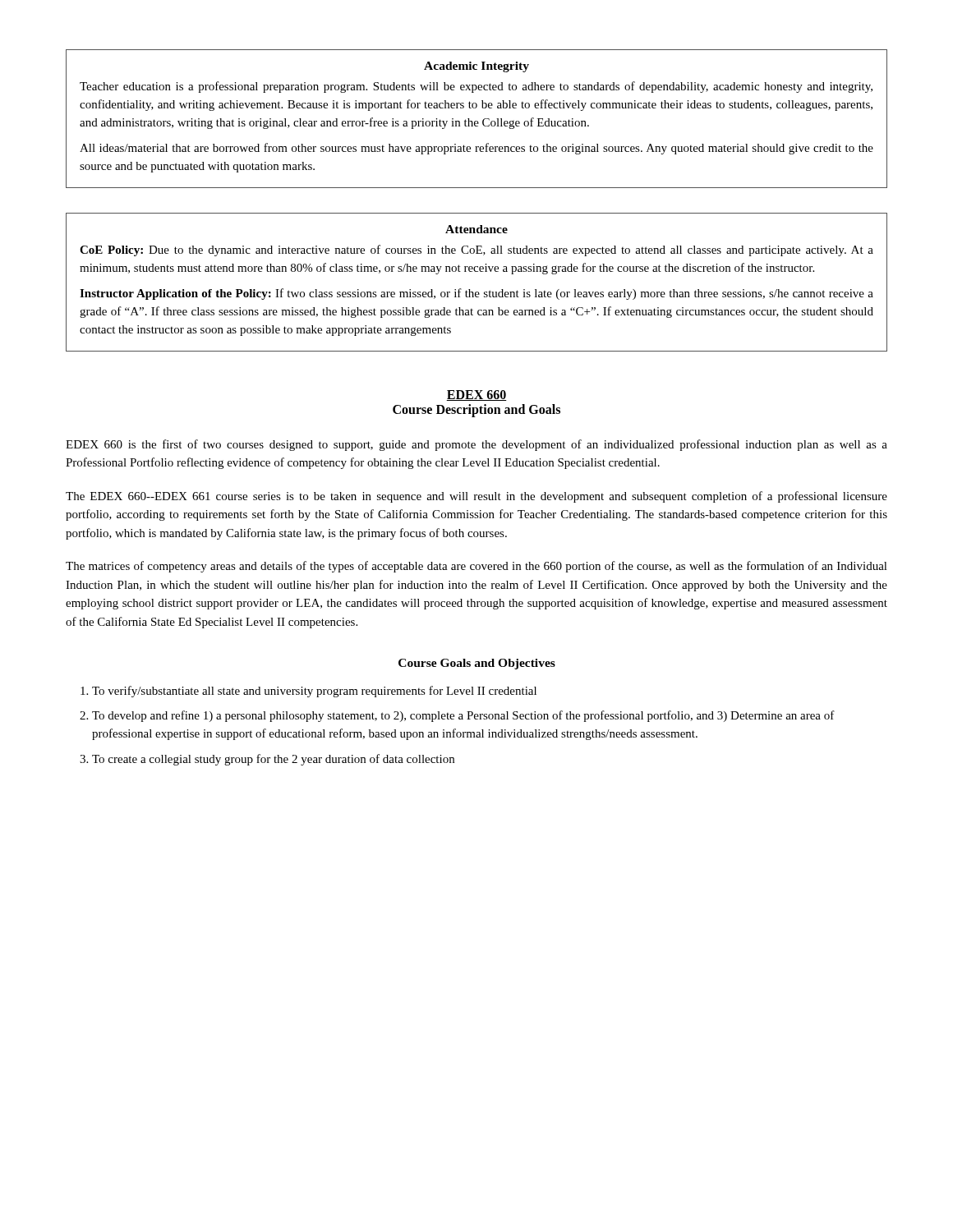Viewport: 953px width, 1232px height.
Task: Navigate to the region starting "Course Goals and Objectives"
Action: pos(476,662)
